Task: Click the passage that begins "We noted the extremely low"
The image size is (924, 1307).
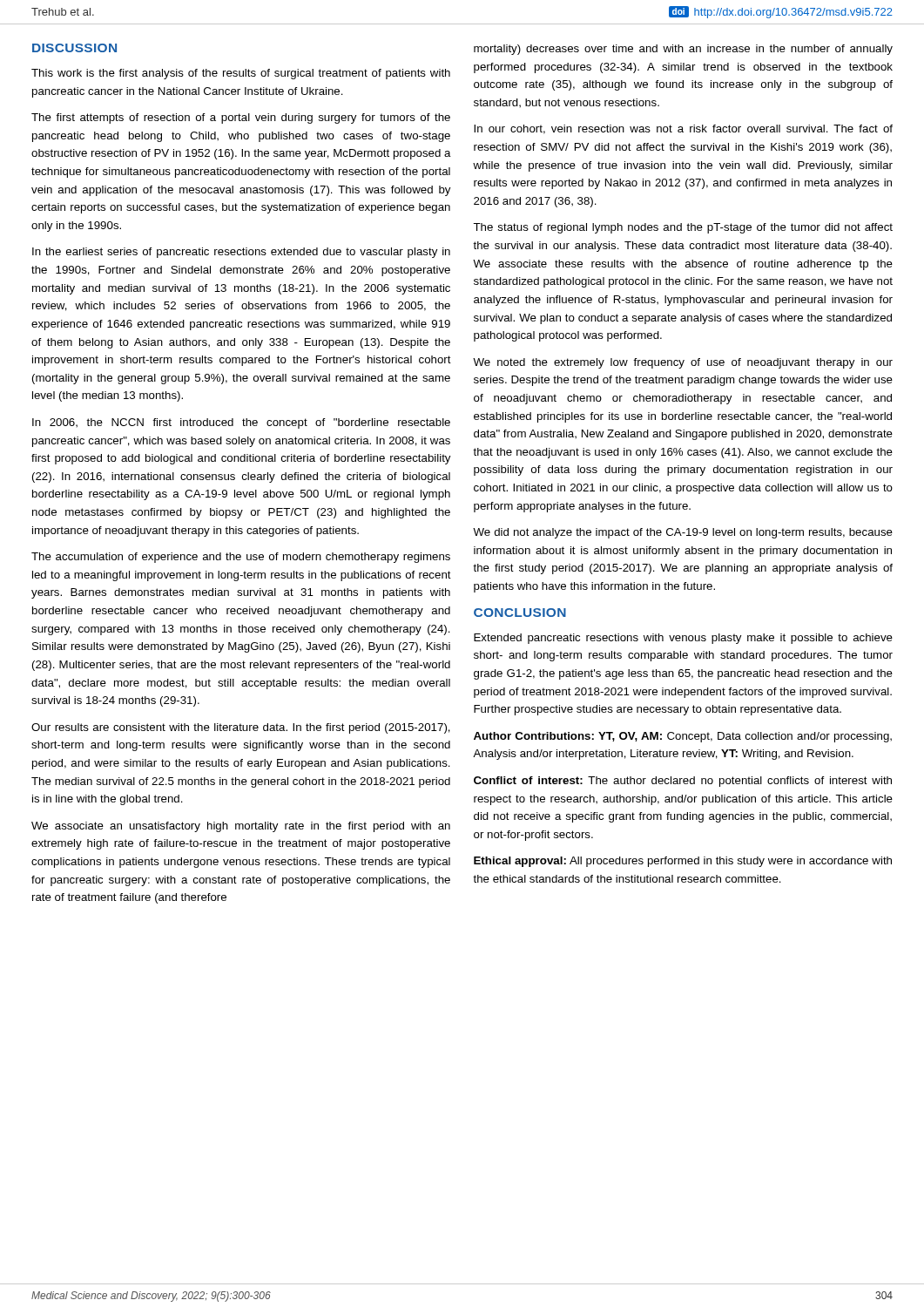Action: (683, 434)
